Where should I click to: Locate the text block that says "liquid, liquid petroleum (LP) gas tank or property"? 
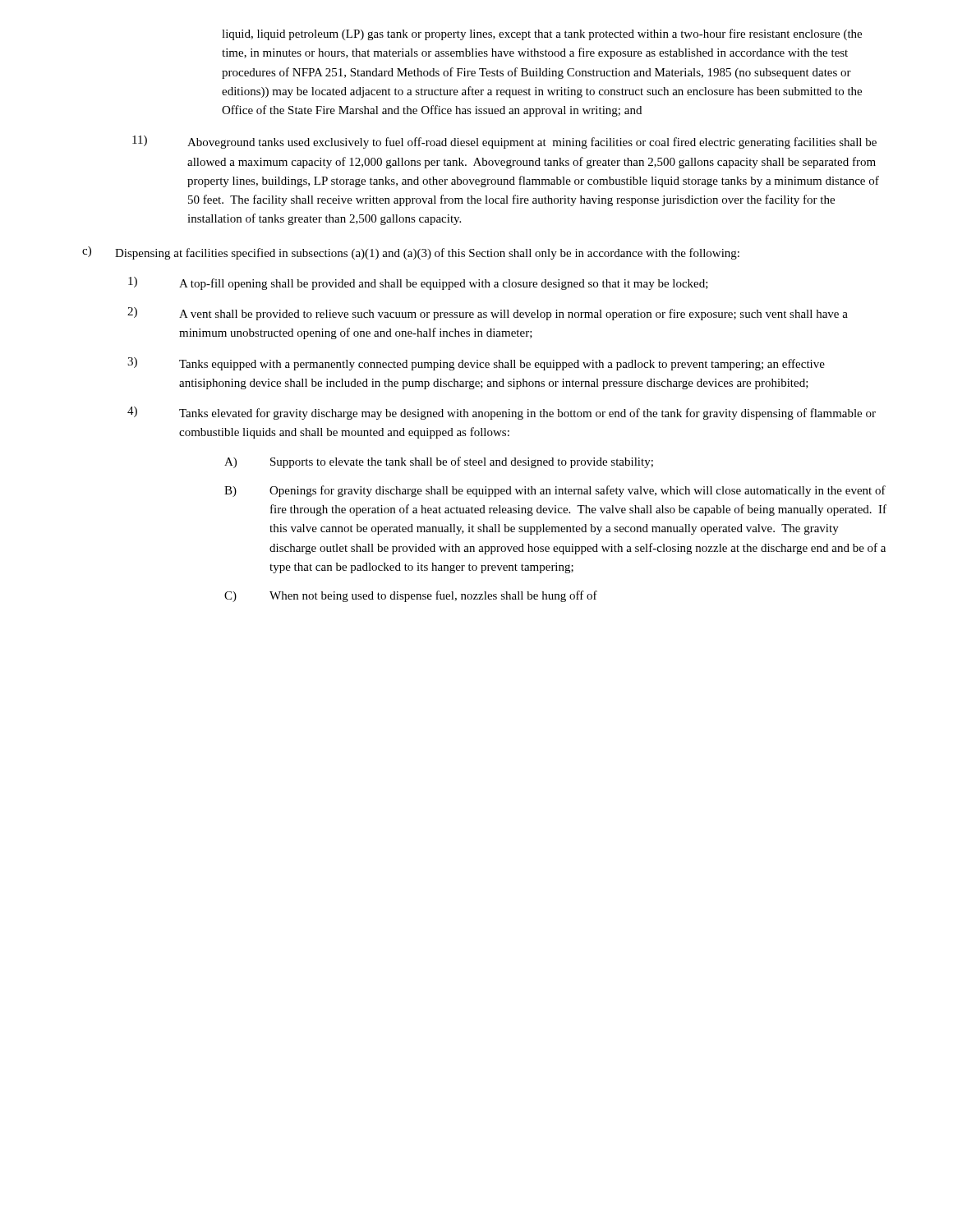click(x=544, y=72)
